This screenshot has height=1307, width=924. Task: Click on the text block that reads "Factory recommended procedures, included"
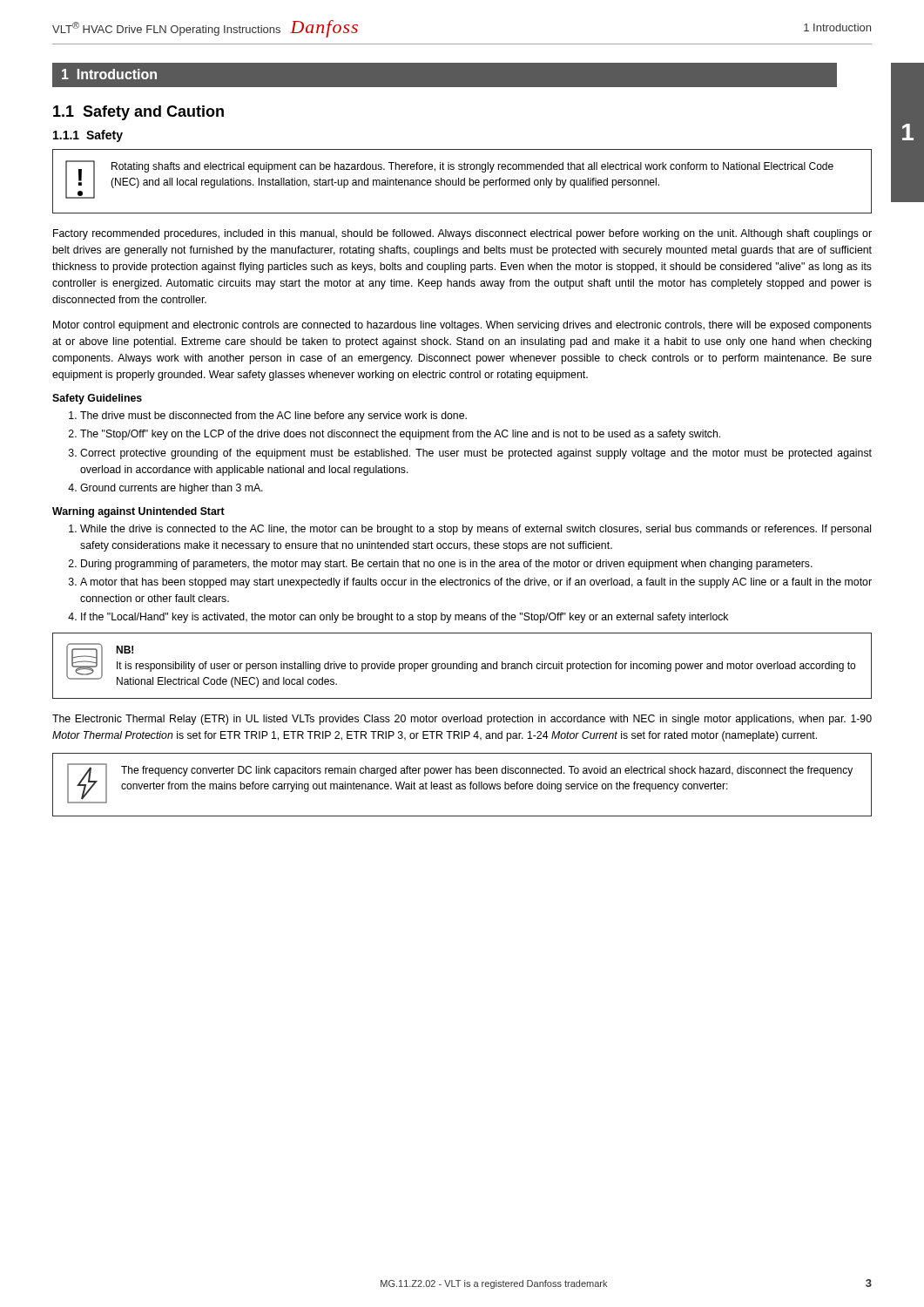click(462, 267)
